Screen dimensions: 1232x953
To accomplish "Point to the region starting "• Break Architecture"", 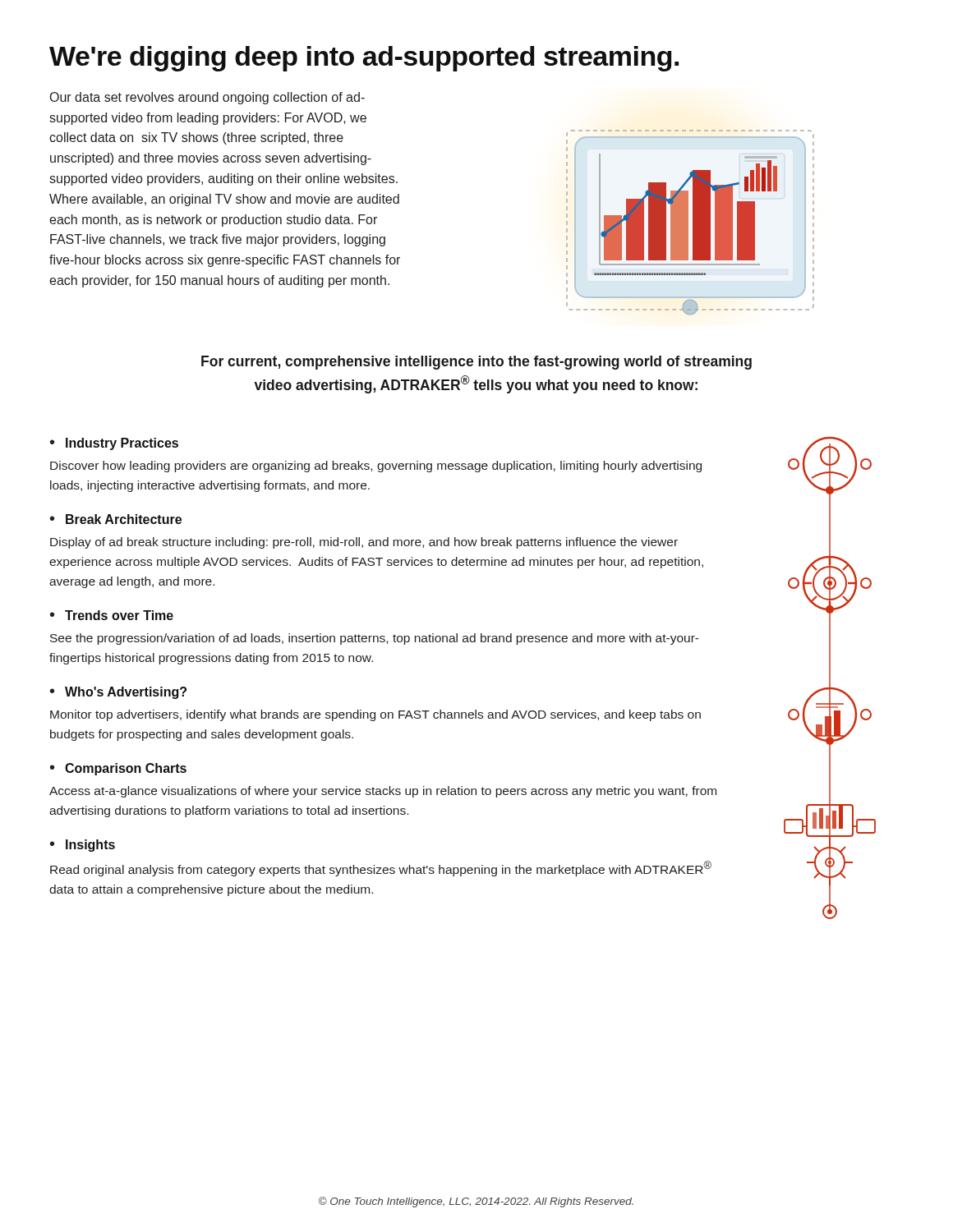I will (116, 519).
